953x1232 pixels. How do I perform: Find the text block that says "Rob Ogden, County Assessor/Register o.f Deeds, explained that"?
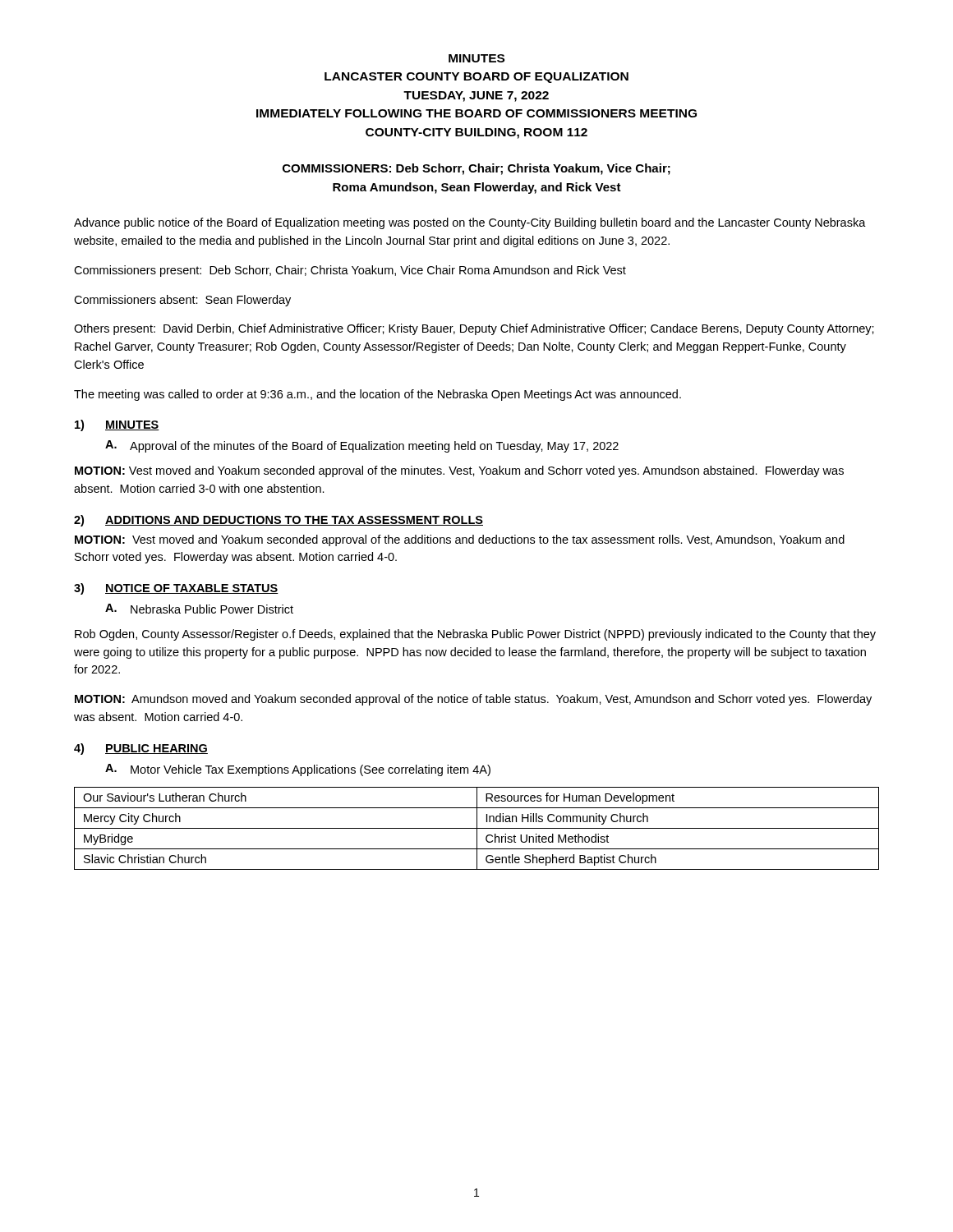tap(475, 652)
